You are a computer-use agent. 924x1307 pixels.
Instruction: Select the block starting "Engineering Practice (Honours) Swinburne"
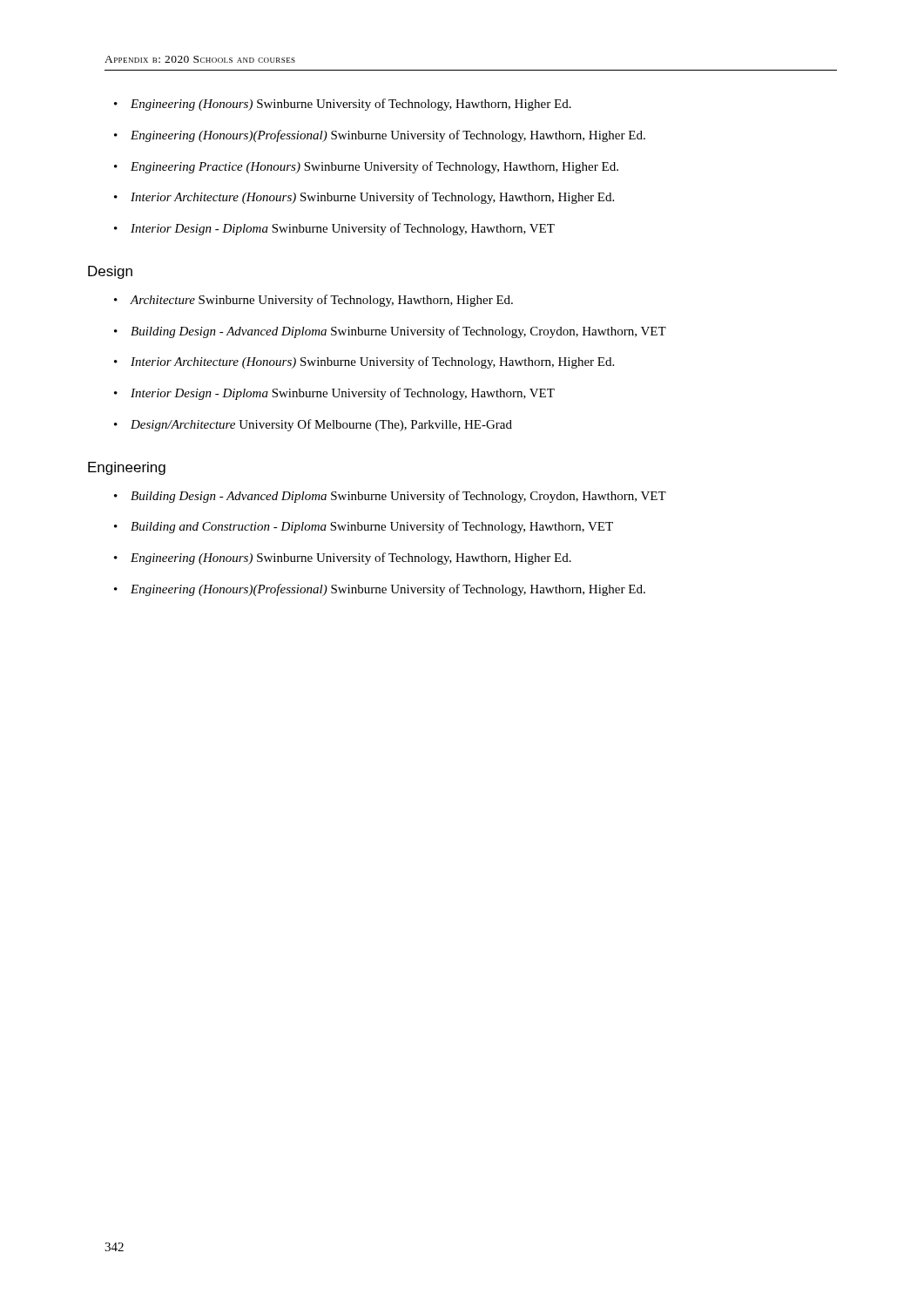tap(375, 166)
